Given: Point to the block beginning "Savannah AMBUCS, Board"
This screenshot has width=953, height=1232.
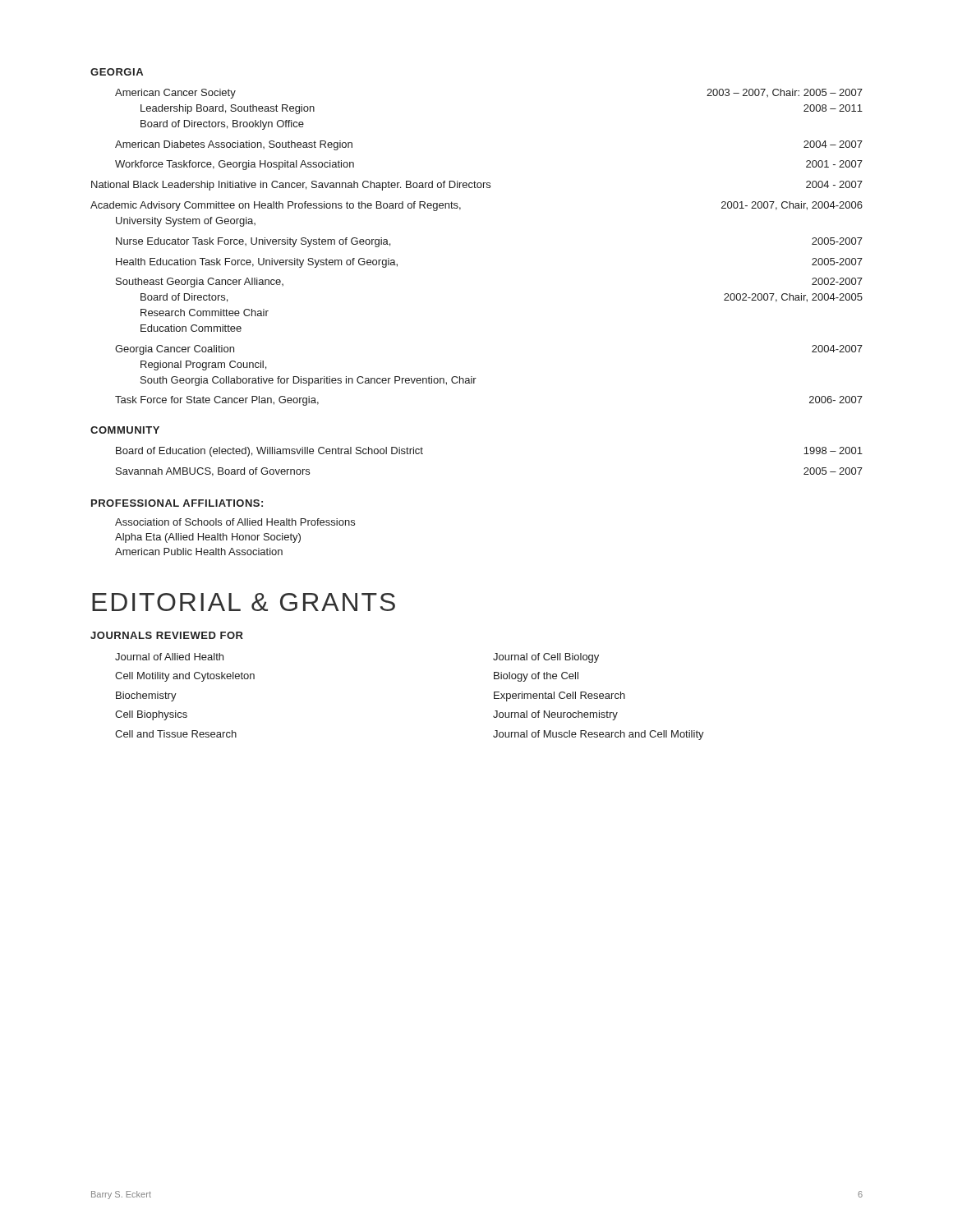Looking at the screenshot, I should (207, 471).
